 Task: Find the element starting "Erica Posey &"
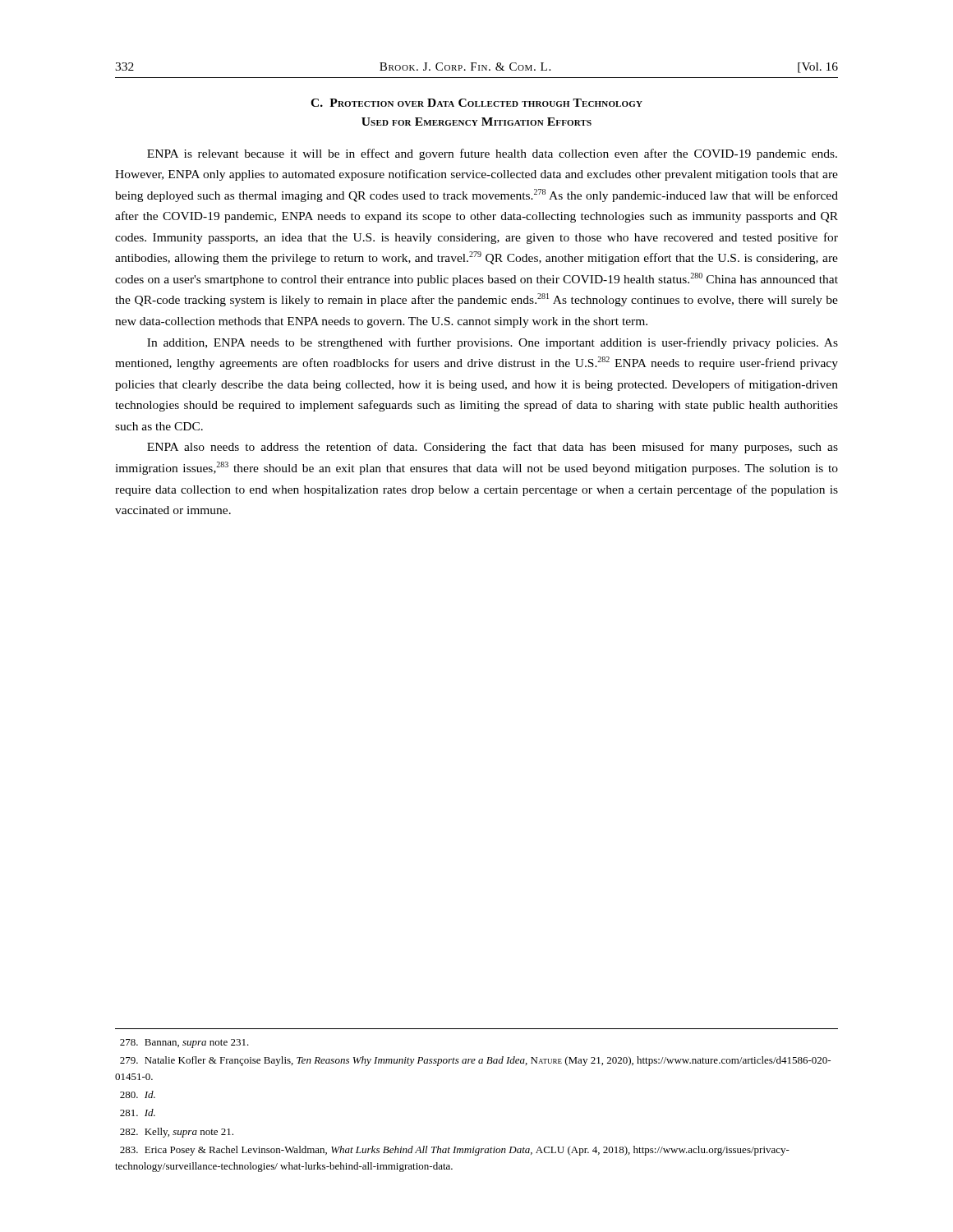452,1157
